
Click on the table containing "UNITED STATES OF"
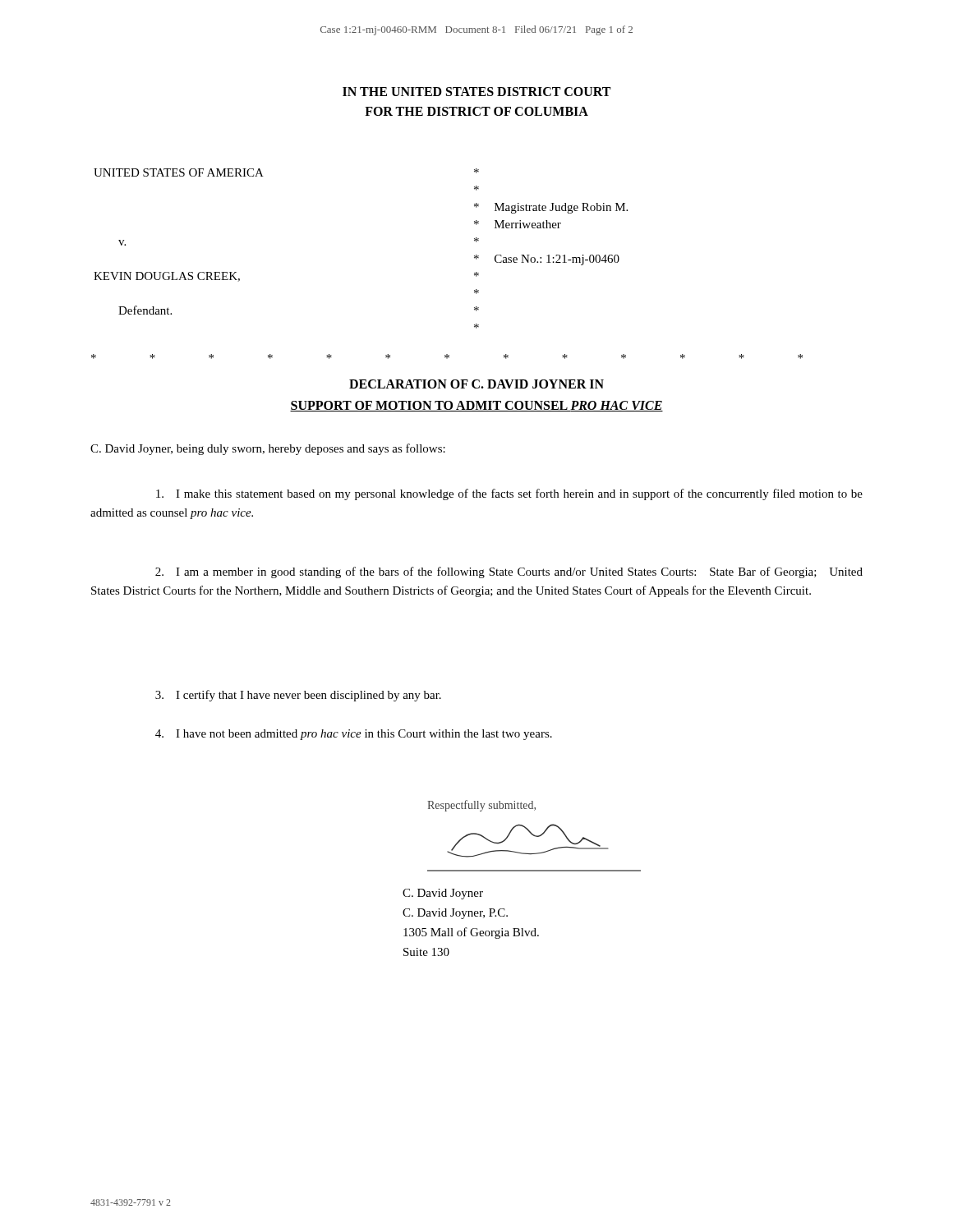[448, 250]
